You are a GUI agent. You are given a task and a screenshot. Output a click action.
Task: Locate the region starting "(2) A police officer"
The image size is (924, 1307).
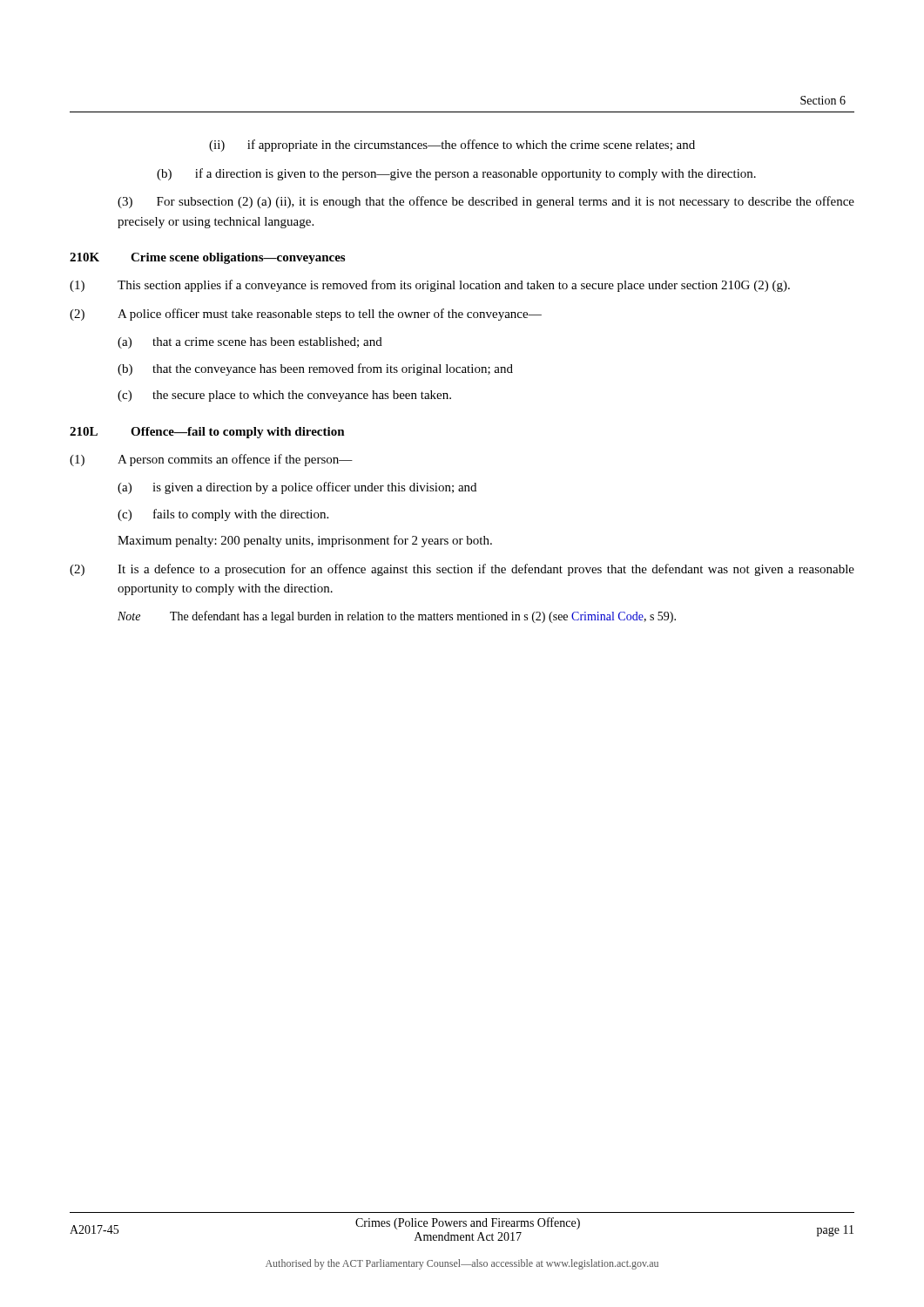click(462, 313)
